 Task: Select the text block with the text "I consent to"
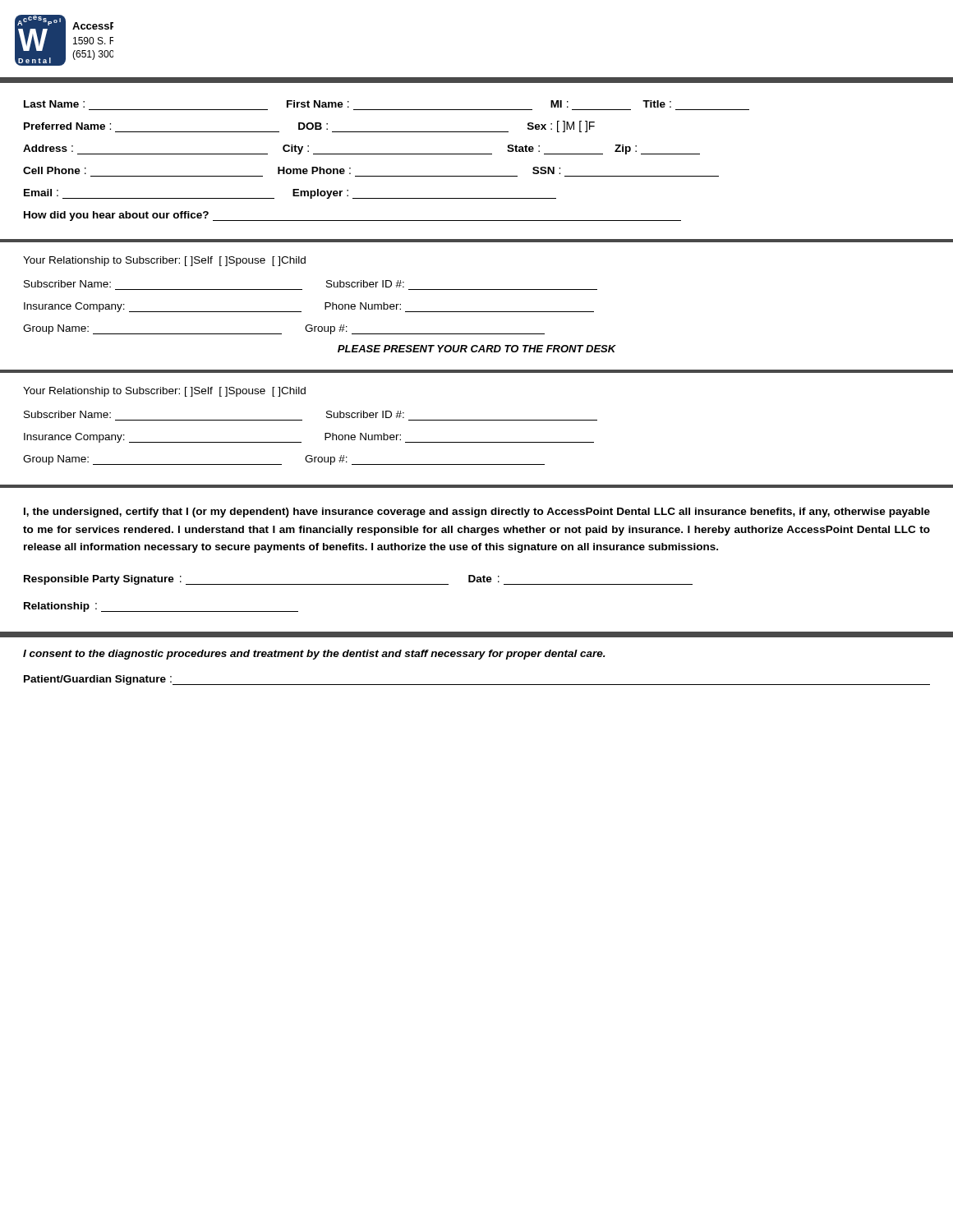476,666
